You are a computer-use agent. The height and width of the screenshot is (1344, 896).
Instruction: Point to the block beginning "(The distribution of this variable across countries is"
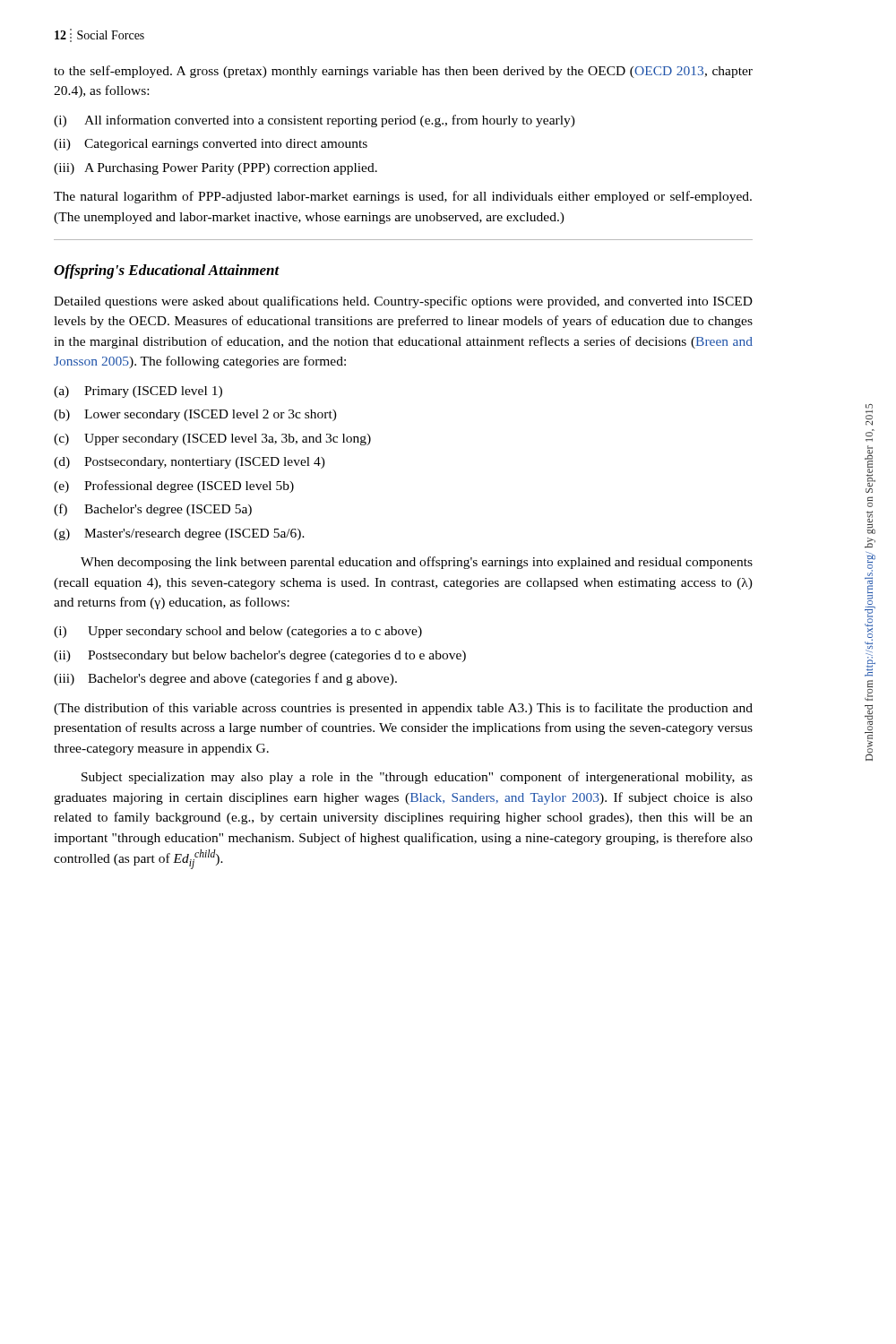(403, 785)
